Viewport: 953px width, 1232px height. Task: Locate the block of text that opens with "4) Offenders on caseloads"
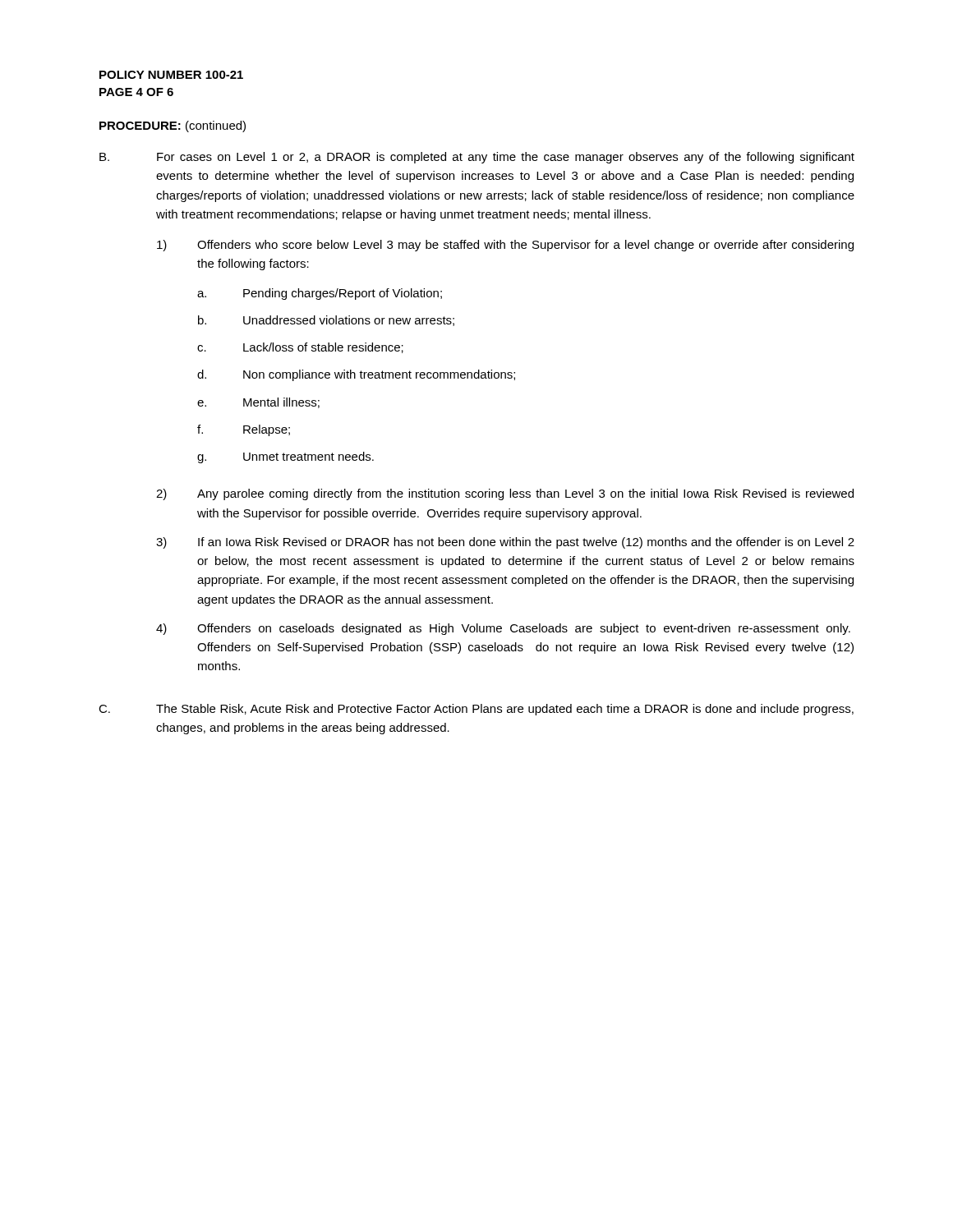click(x=505, y=647)
